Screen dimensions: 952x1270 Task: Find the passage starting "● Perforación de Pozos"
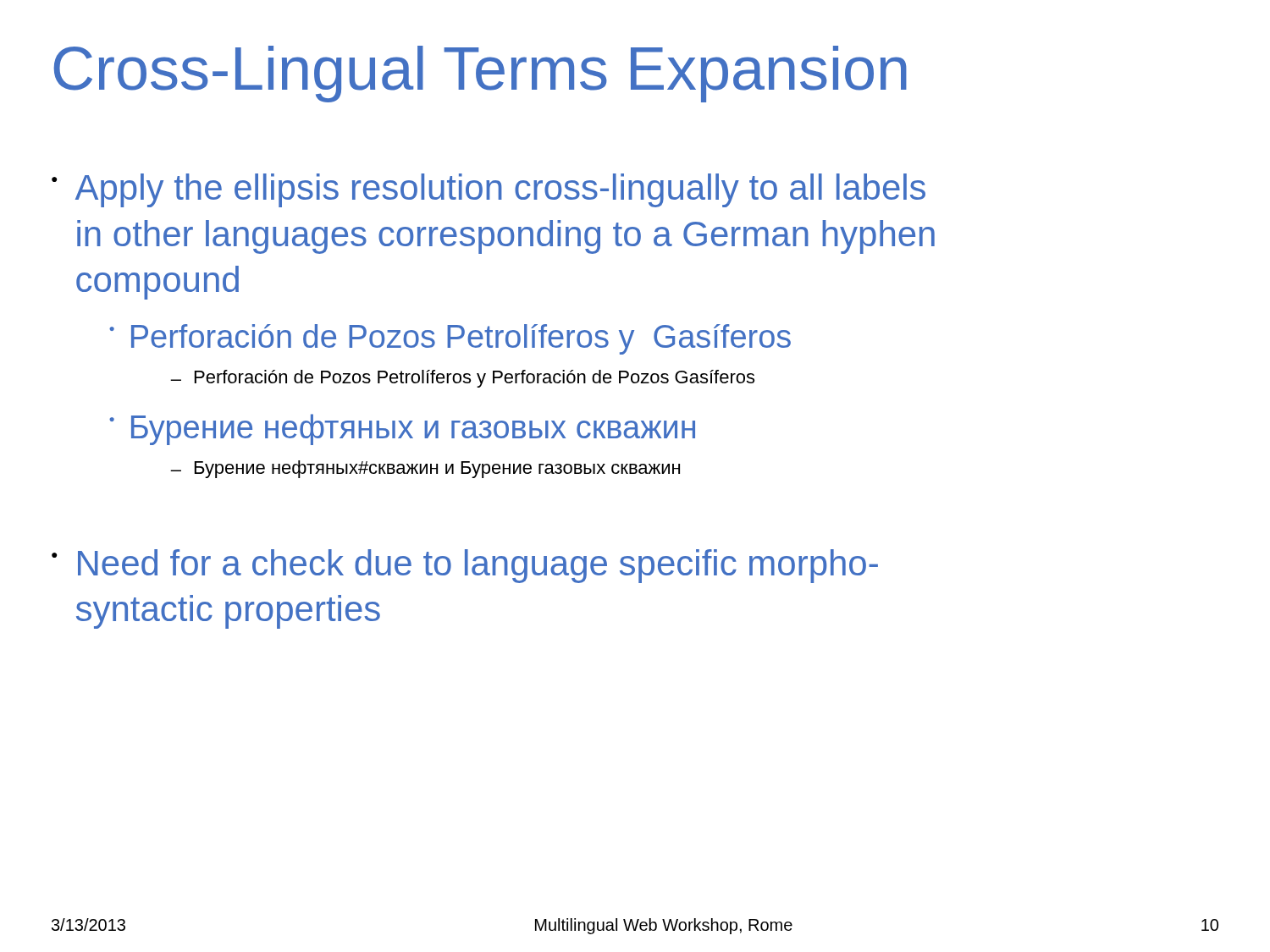point(450,357)
